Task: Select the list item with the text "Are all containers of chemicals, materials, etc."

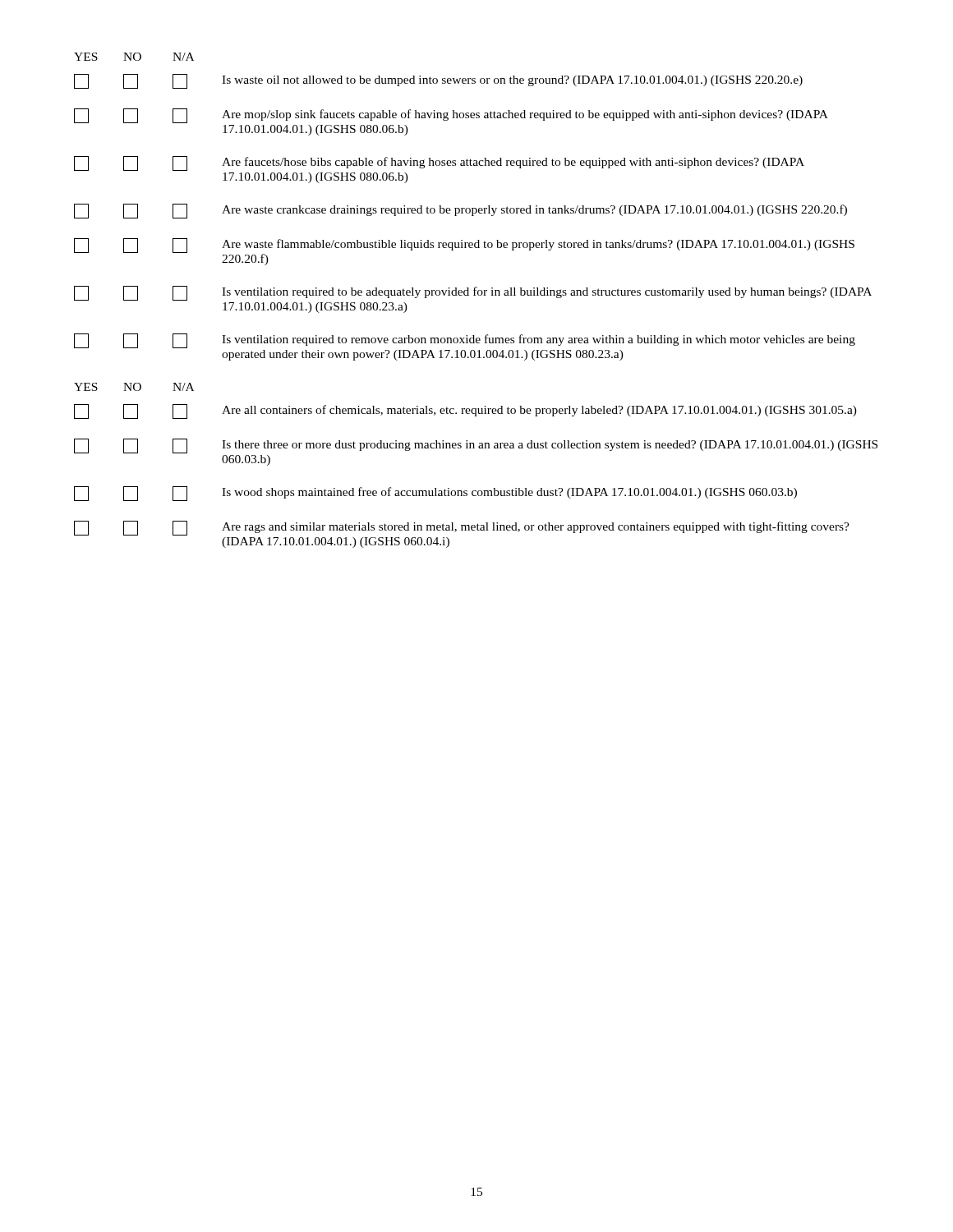Action: click(481, 411)
